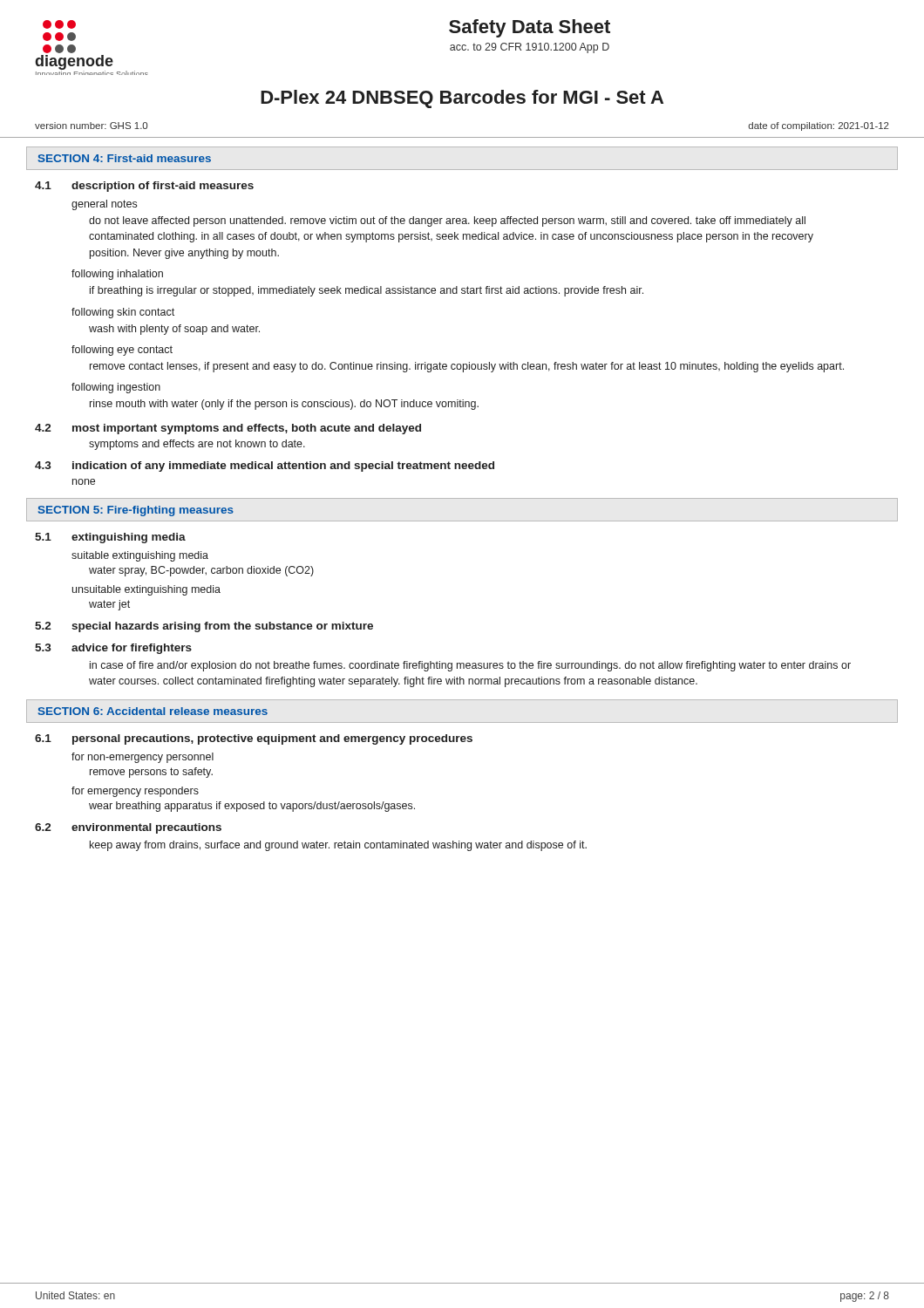Image resolution: width=924 pixels, height=1308 pixels.
Task: Point to the section header beginning "personal precautions, protective equipment and"
Action: coord(272,738)
